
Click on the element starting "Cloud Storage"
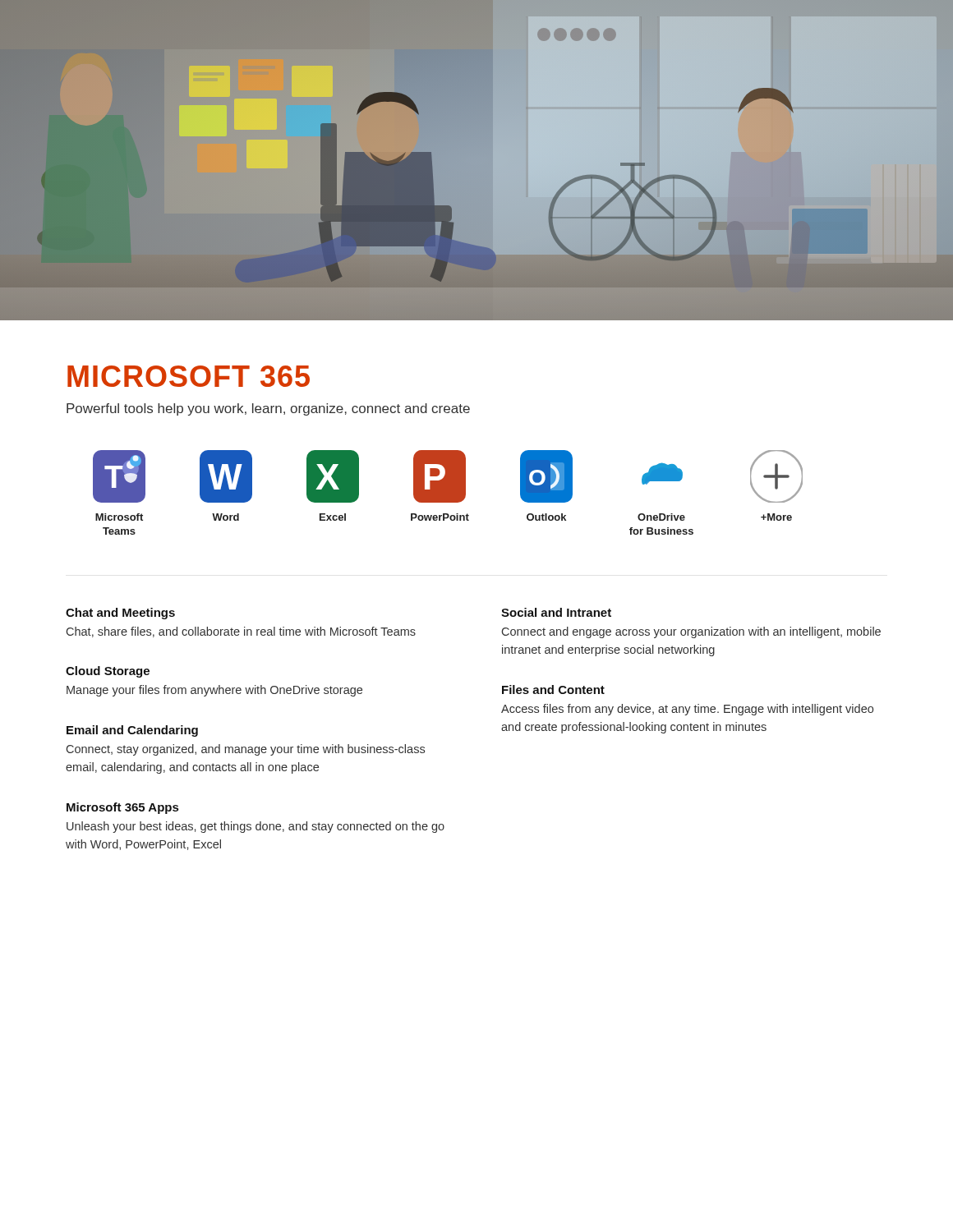pos(108,672)
